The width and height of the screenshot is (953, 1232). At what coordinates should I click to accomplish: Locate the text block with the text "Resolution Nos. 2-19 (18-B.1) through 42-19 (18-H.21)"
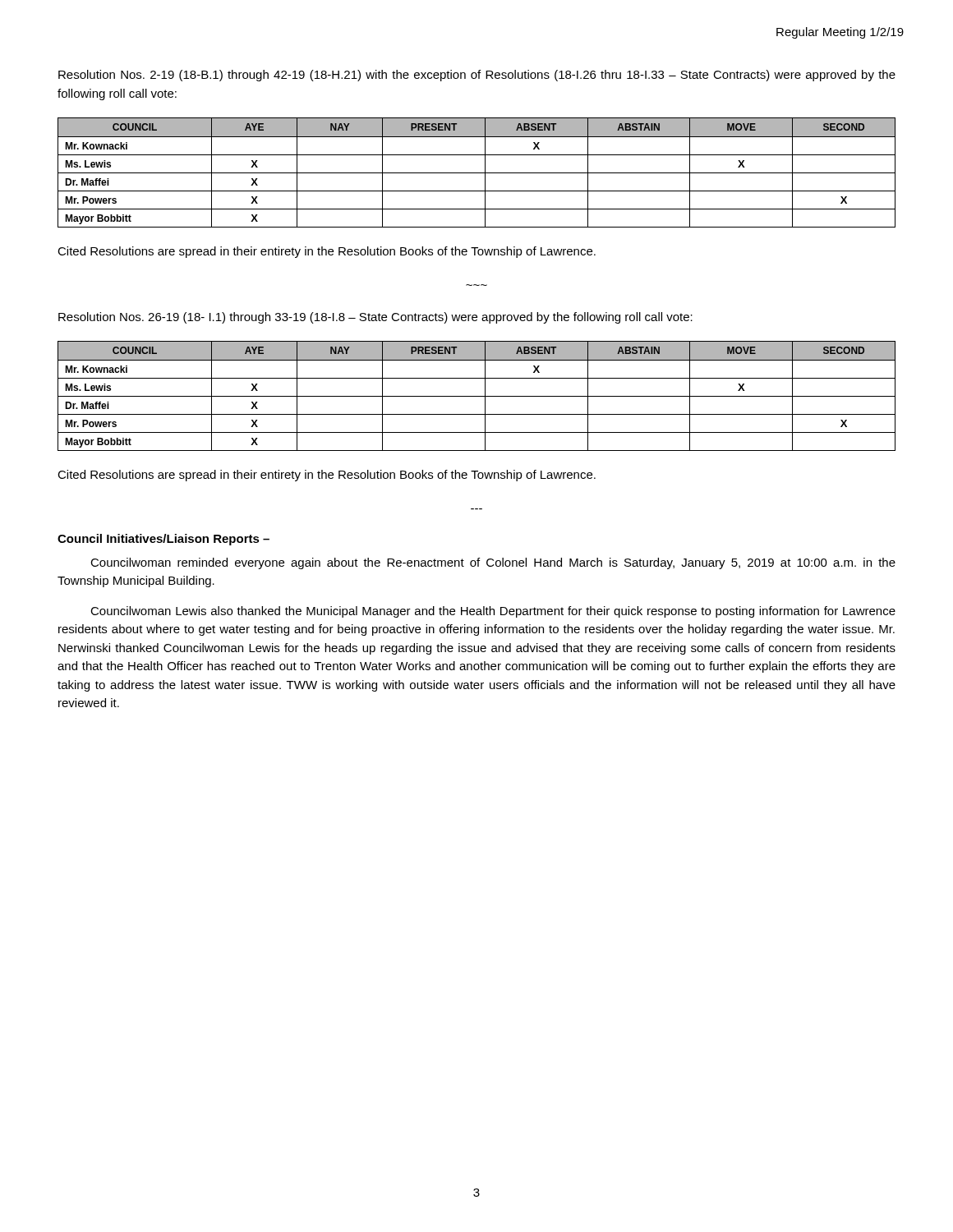pyautogui.click(x=476, y=84)
